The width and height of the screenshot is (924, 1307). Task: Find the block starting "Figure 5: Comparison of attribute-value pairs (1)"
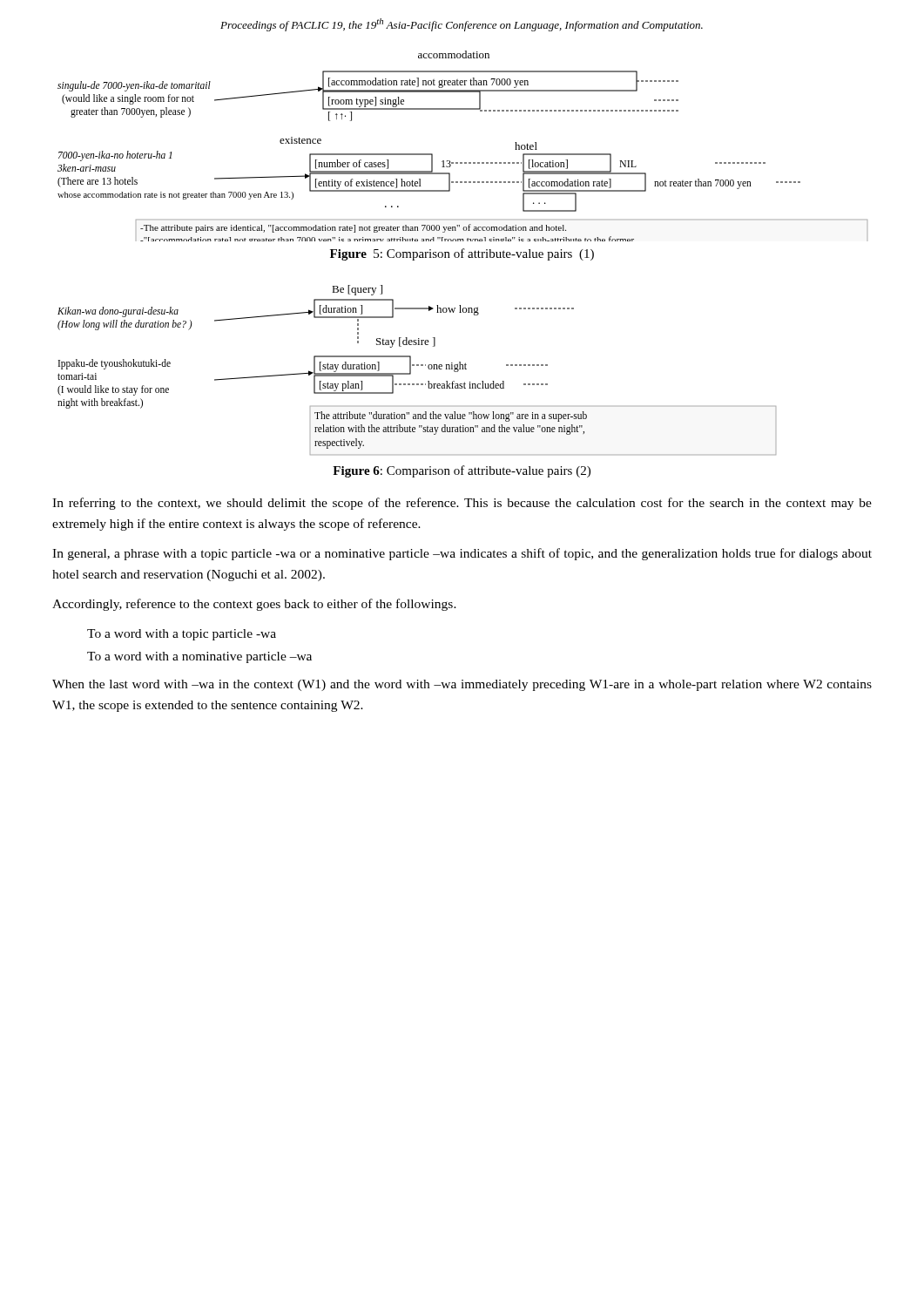462,254
